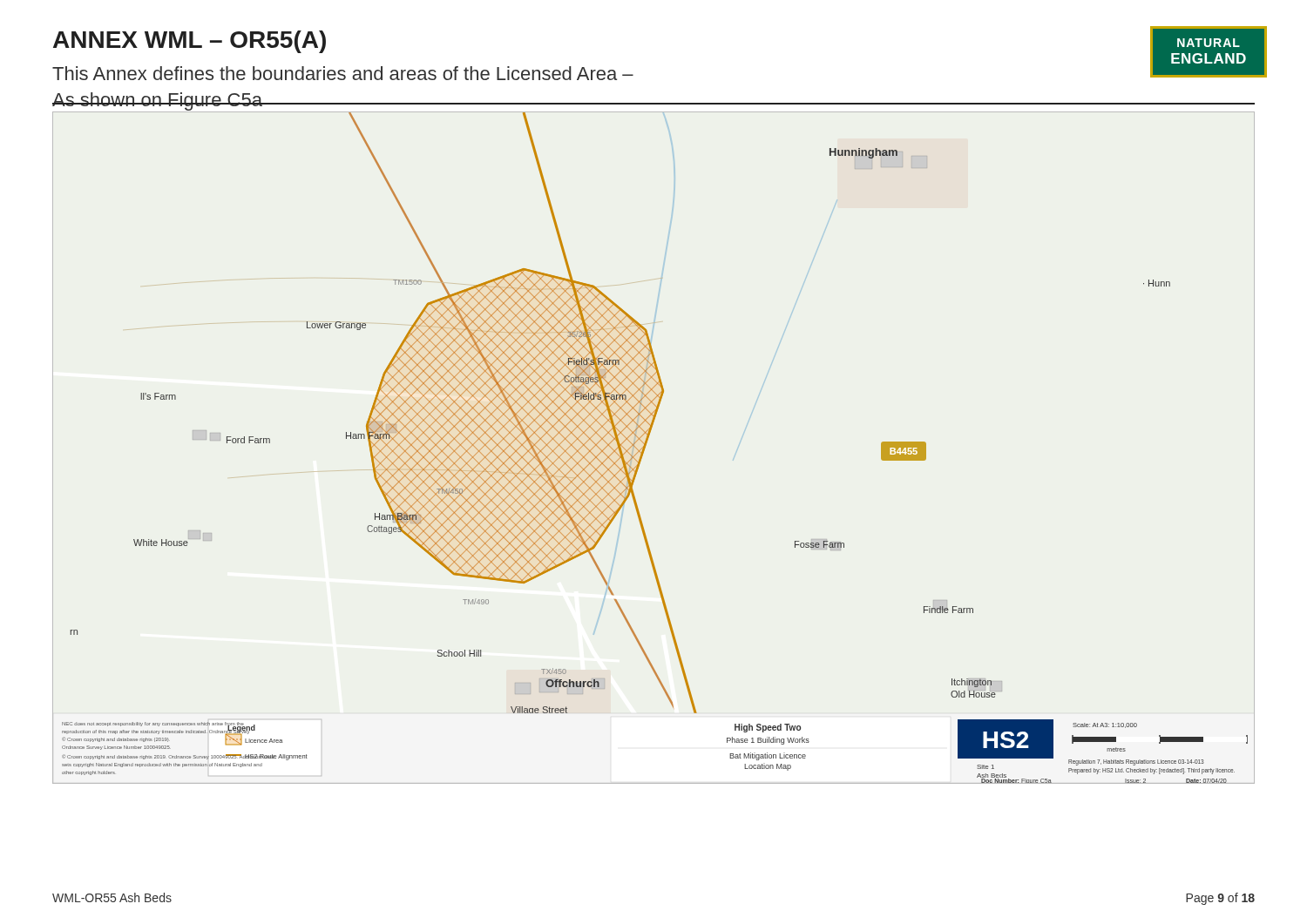This screenshot has width=1307, height=924.
Task: Click on the text block that says "This Annex defines the boundaries and areas of"
Action: point(343,74)
